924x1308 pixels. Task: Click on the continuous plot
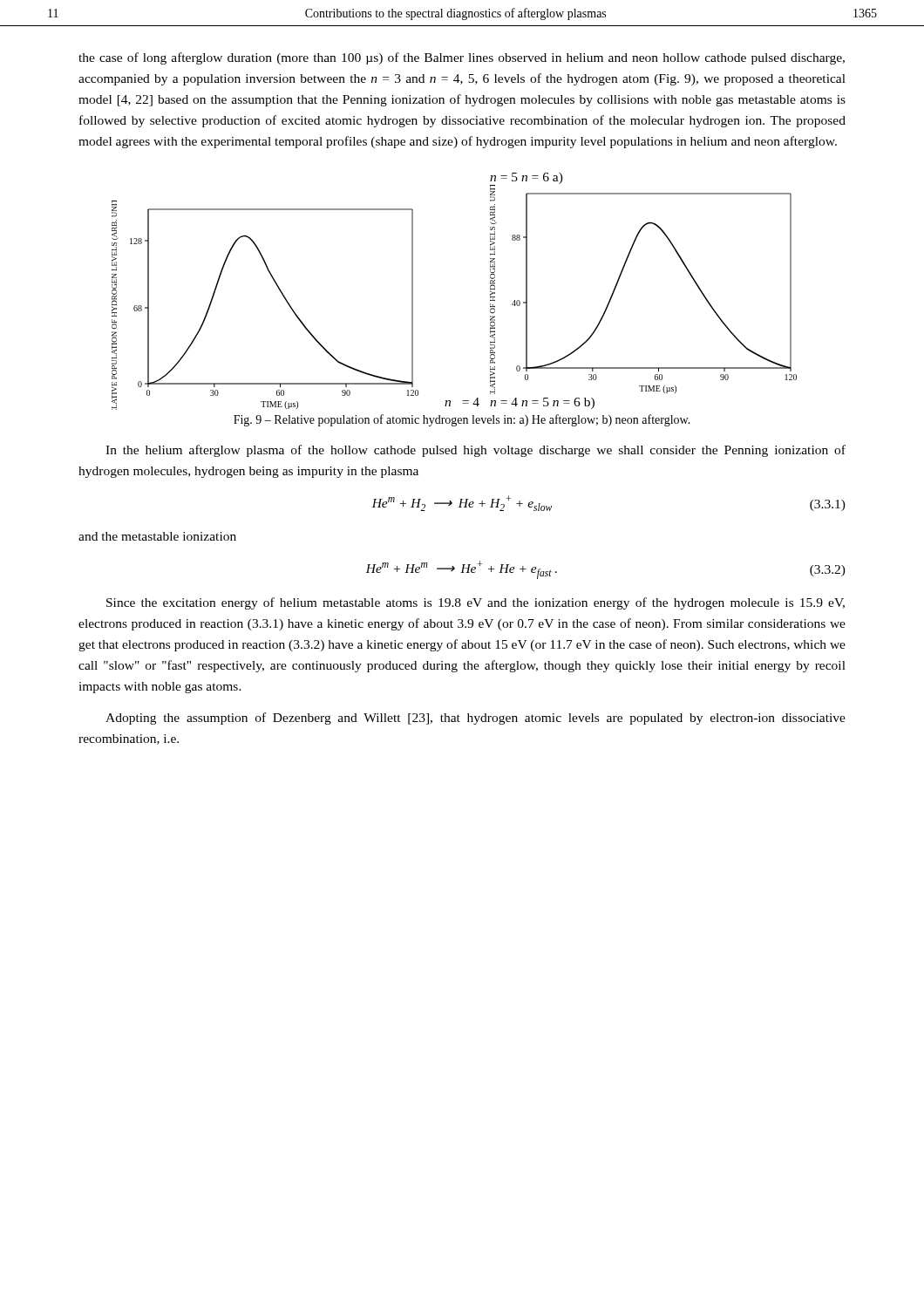coord(462,290)
